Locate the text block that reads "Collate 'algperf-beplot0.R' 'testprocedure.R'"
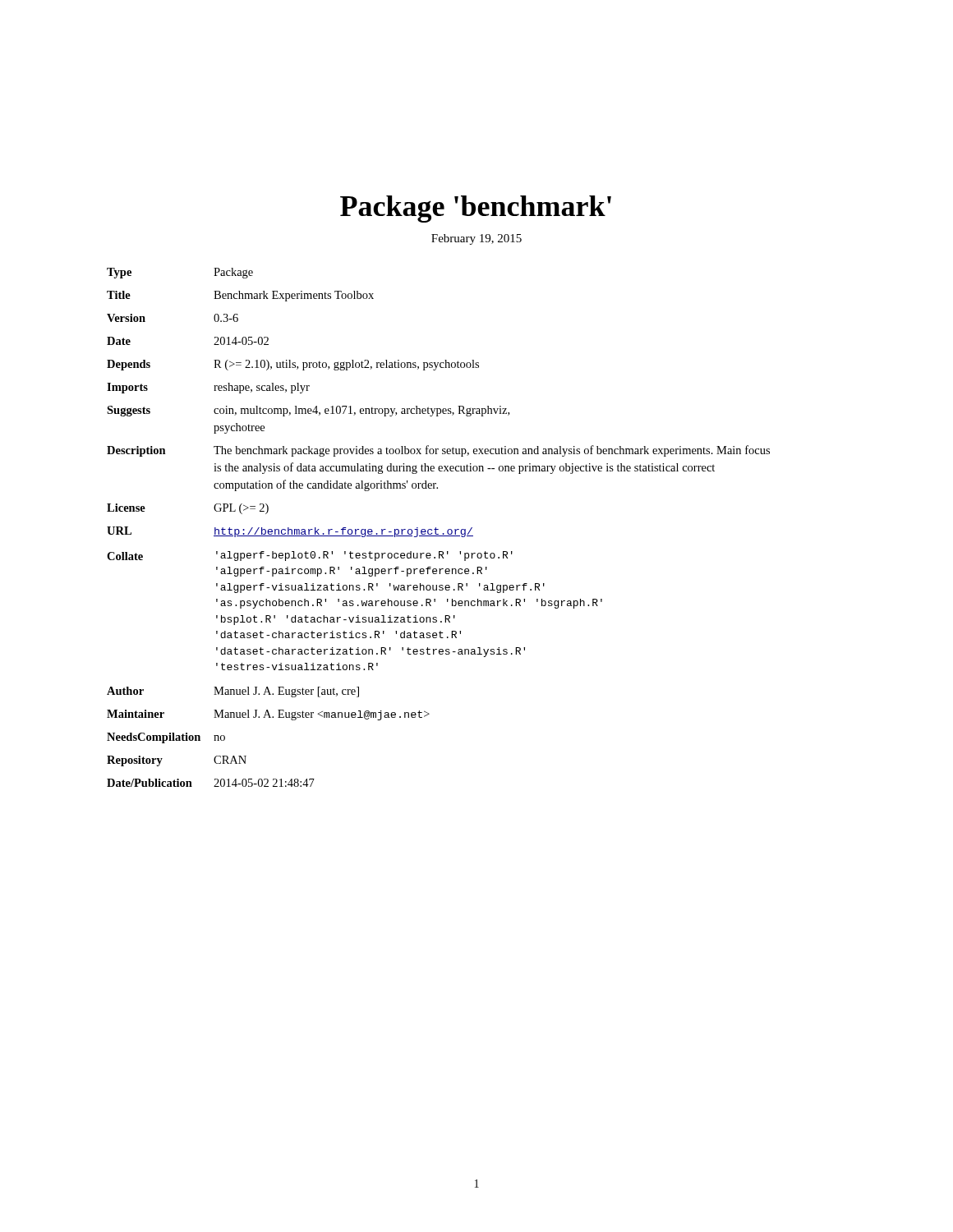Viewport: 953px width, 1232px height. point(356,612)
